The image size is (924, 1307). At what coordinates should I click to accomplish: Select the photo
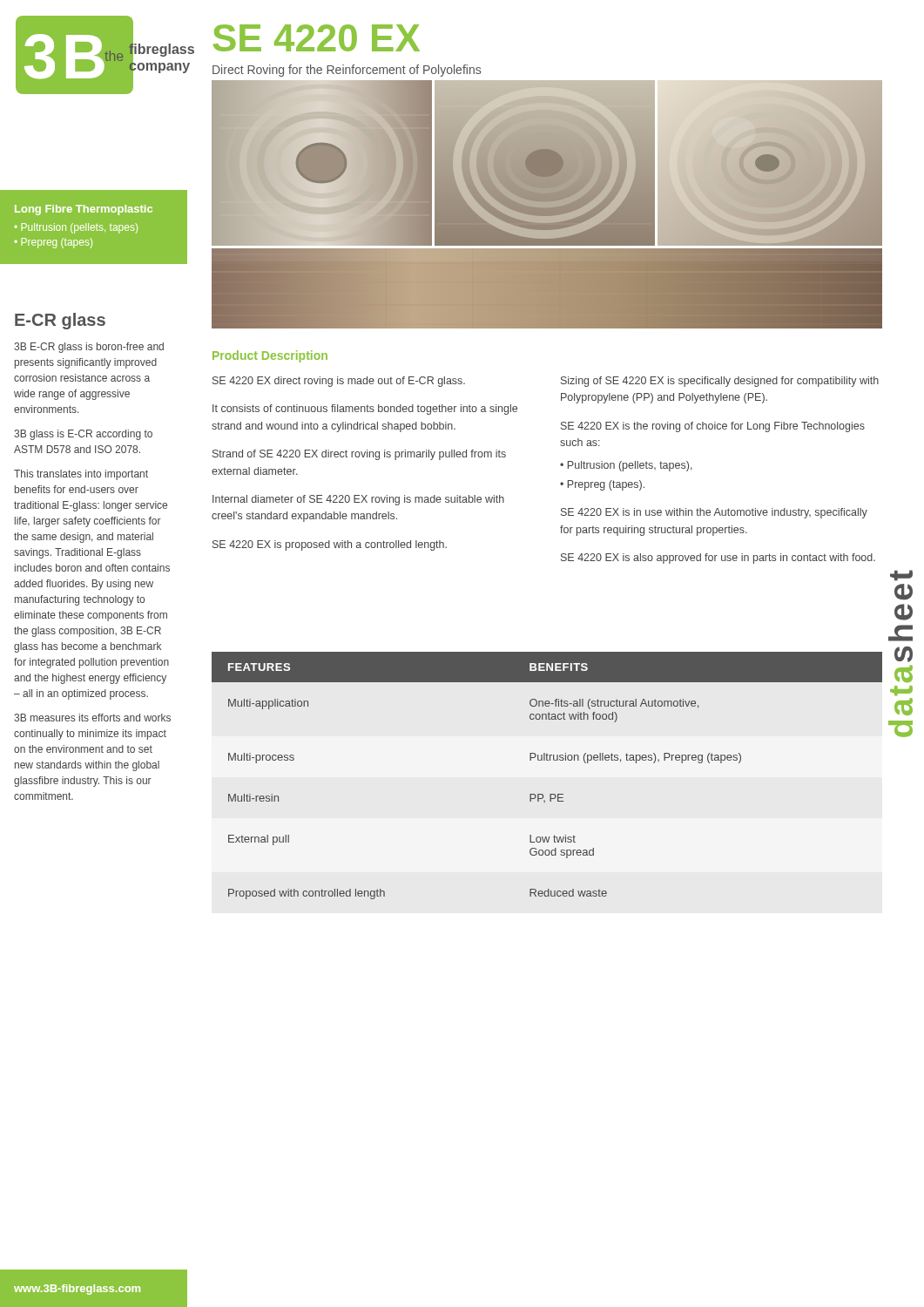[x=547, y=204]
